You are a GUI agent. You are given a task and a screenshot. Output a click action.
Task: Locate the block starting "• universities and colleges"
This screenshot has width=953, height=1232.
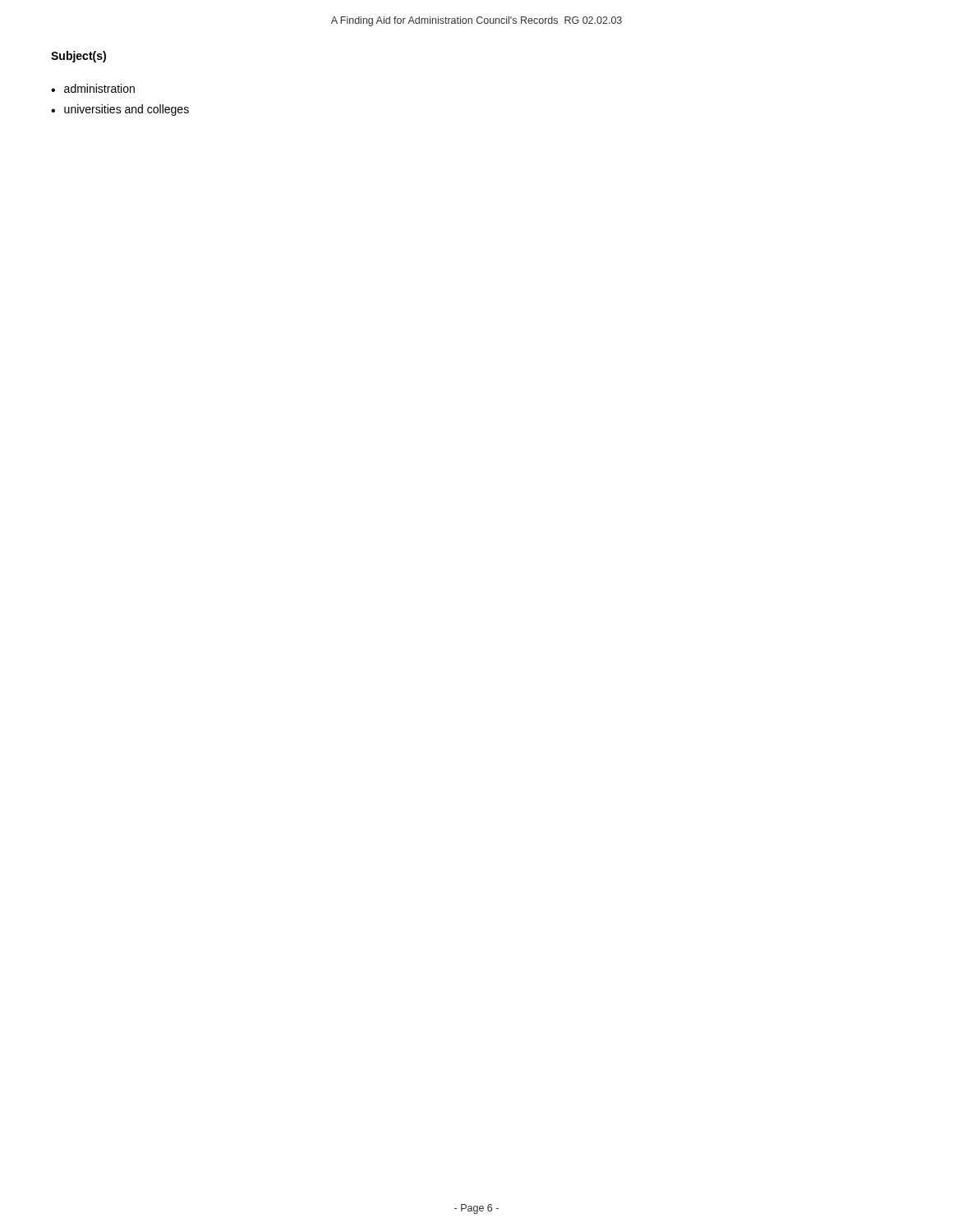tap(120, 111)
